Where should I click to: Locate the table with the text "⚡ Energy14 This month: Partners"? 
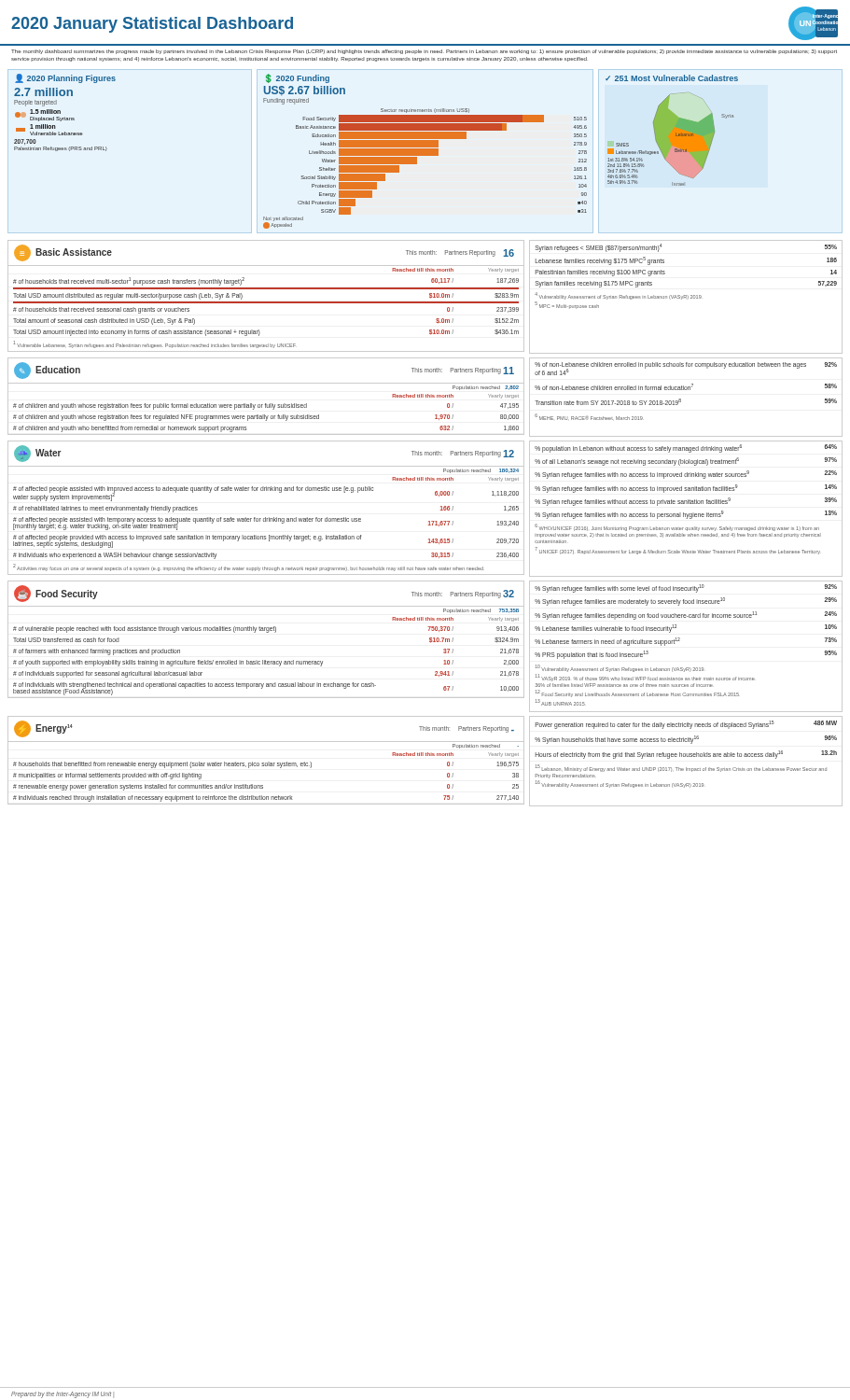coord(266,760)
